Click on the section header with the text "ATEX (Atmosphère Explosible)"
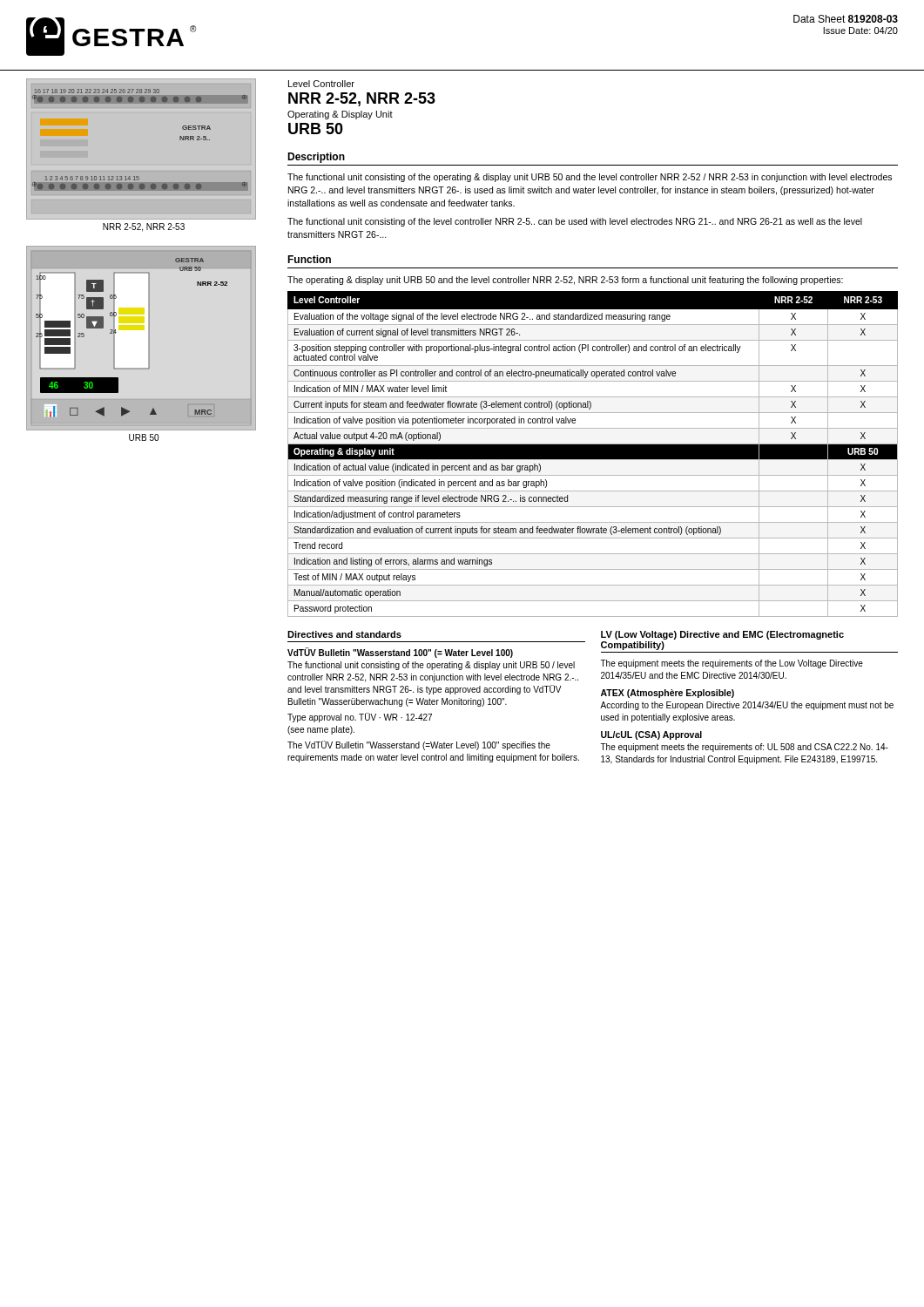The height and width of the screenshot is (1307, 924). tap(667, 693)
